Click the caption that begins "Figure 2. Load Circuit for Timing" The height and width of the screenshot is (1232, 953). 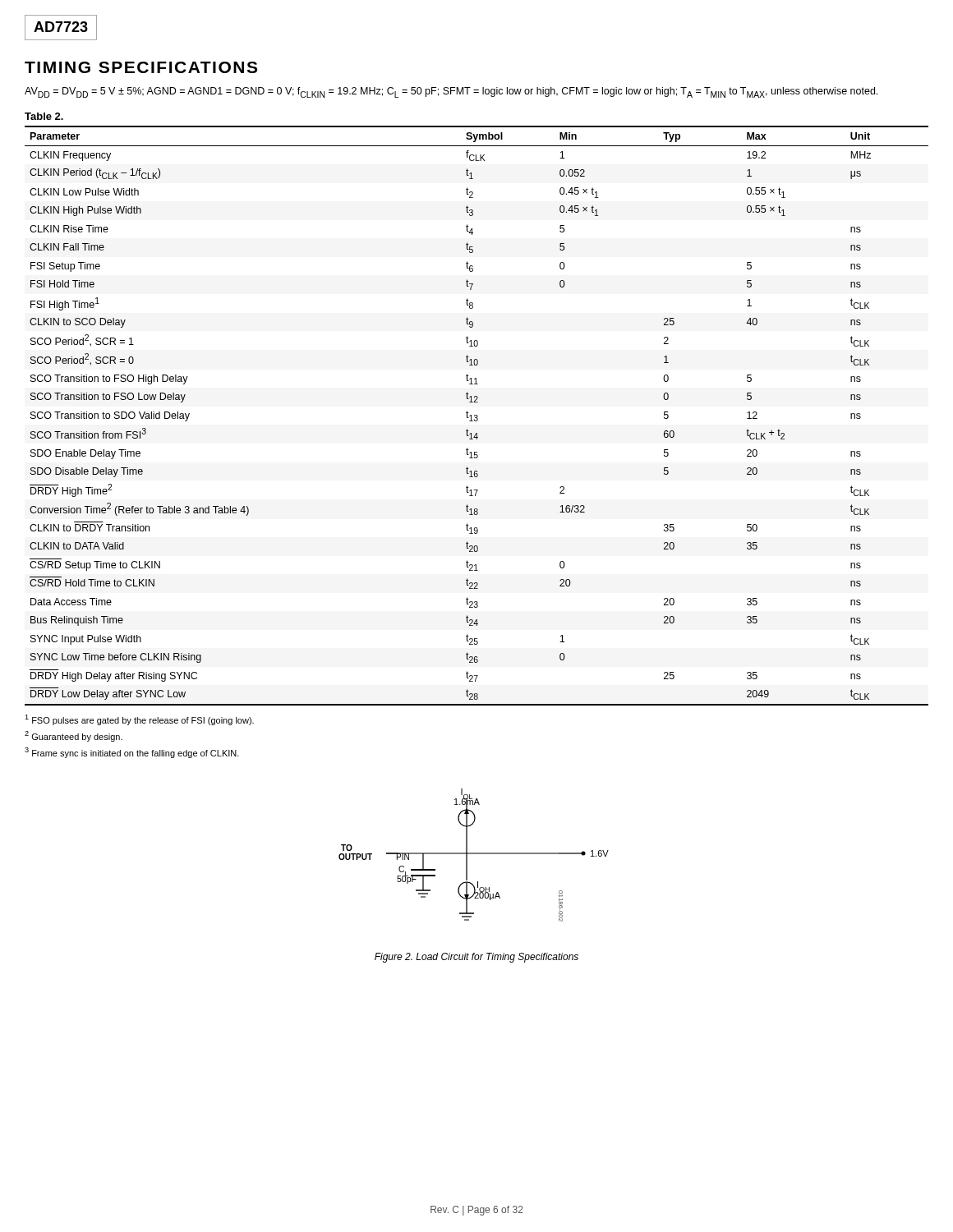pyautogui.click(x=476, y=957)
